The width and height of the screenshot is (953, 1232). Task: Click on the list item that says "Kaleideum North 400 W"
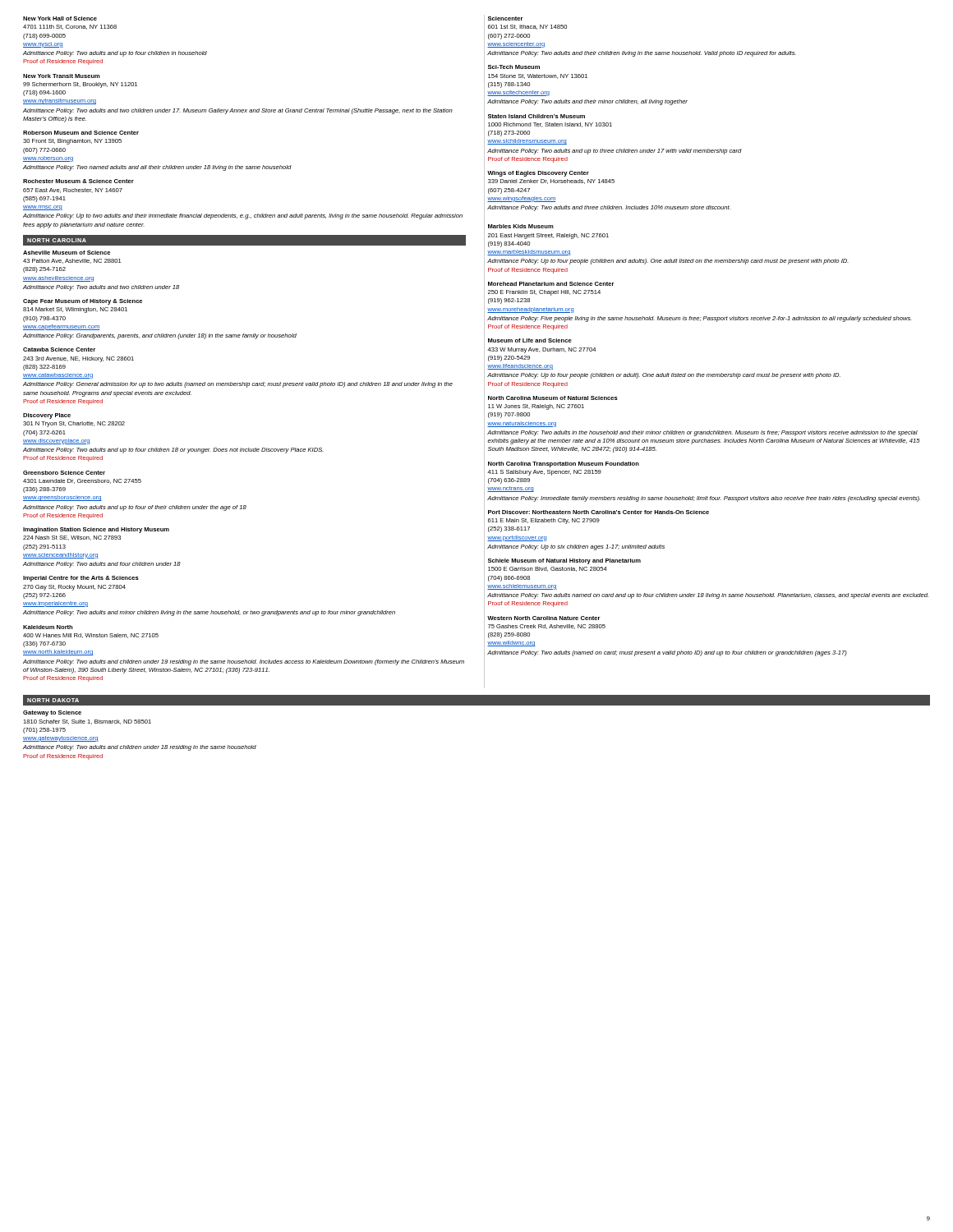(x=244, y=653)
